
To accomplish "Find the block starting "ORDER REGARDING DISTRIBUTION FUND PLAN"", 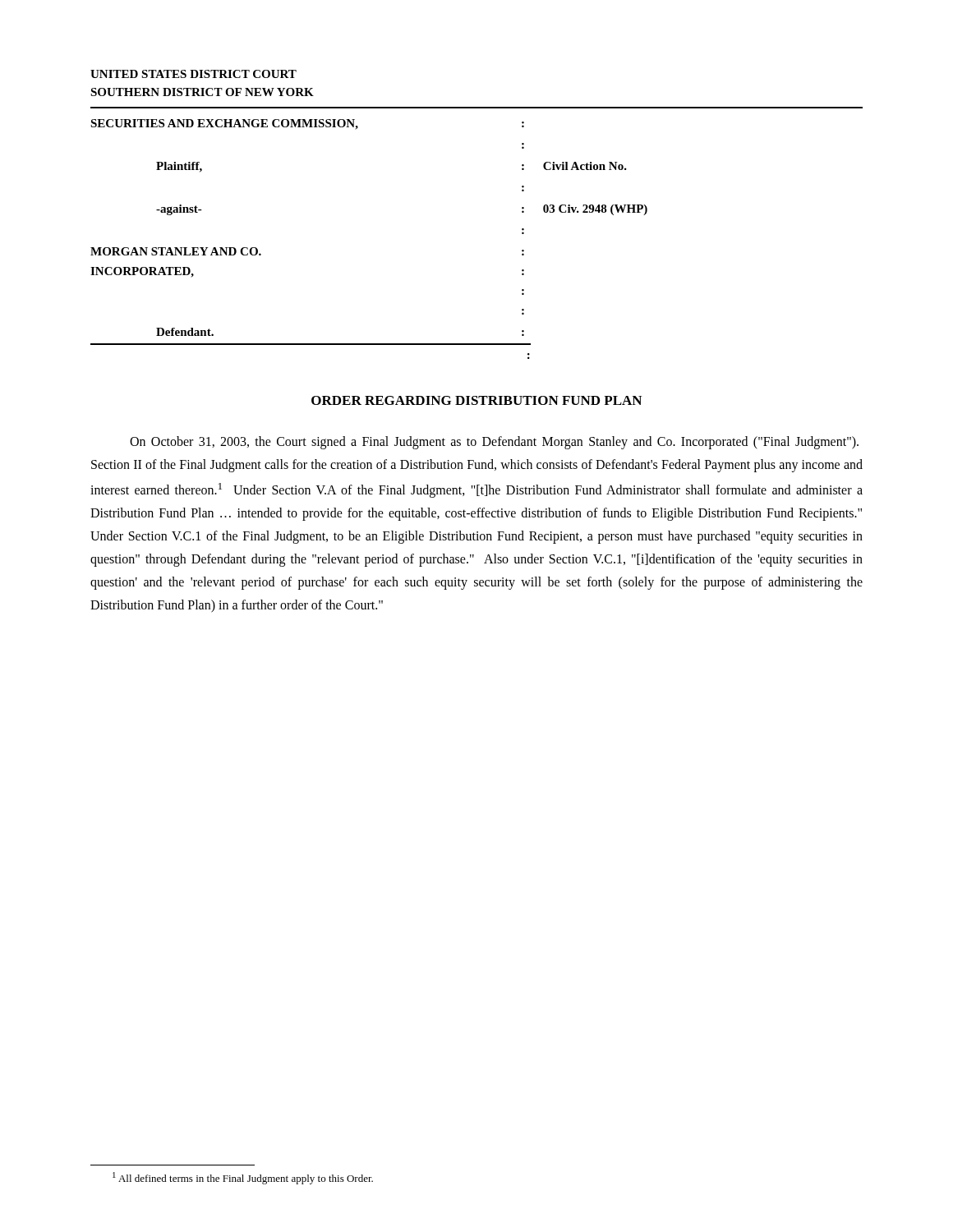I will coord(476,400).
